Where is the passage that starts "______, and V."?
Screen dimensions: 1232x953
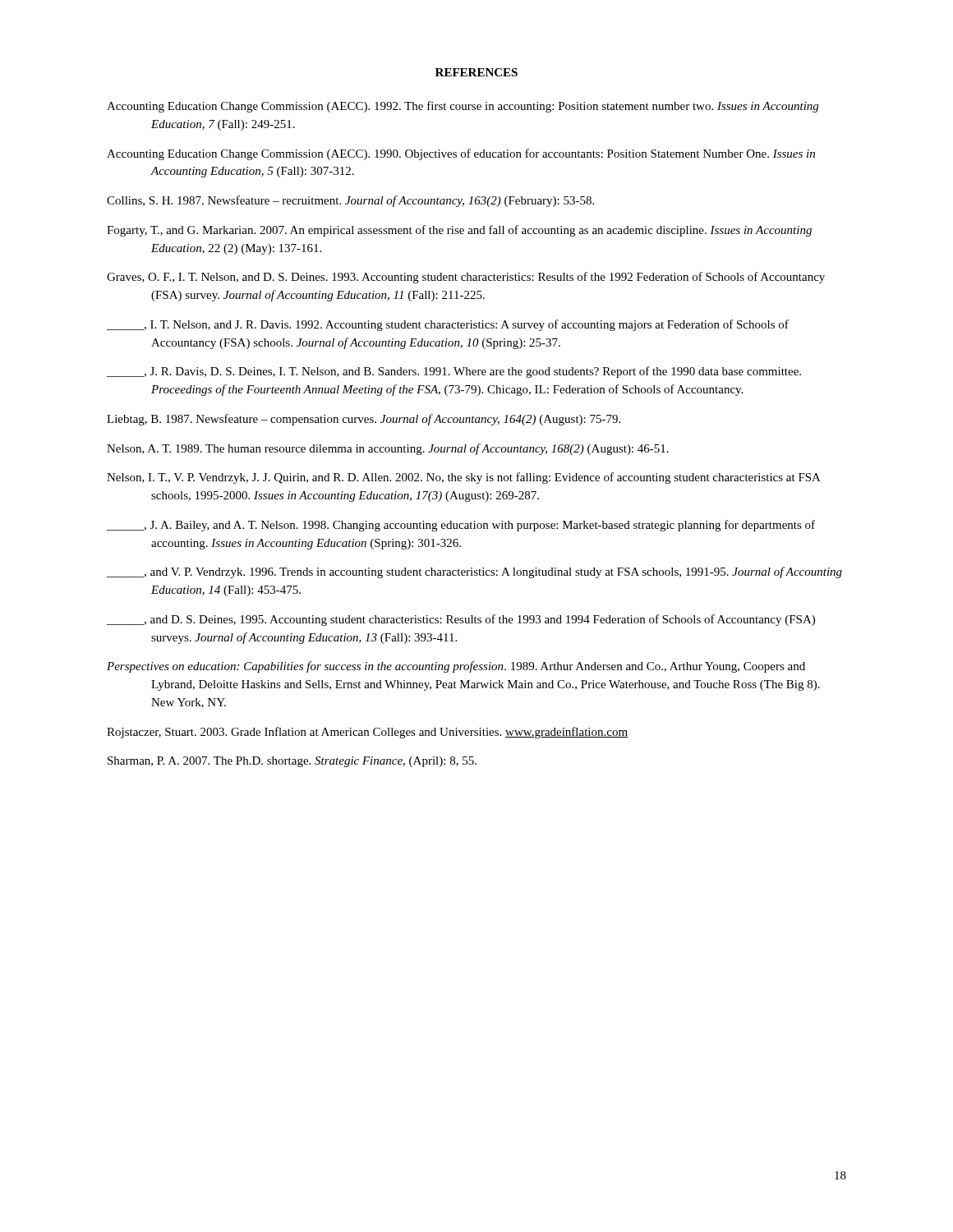(x=474, y=581)
